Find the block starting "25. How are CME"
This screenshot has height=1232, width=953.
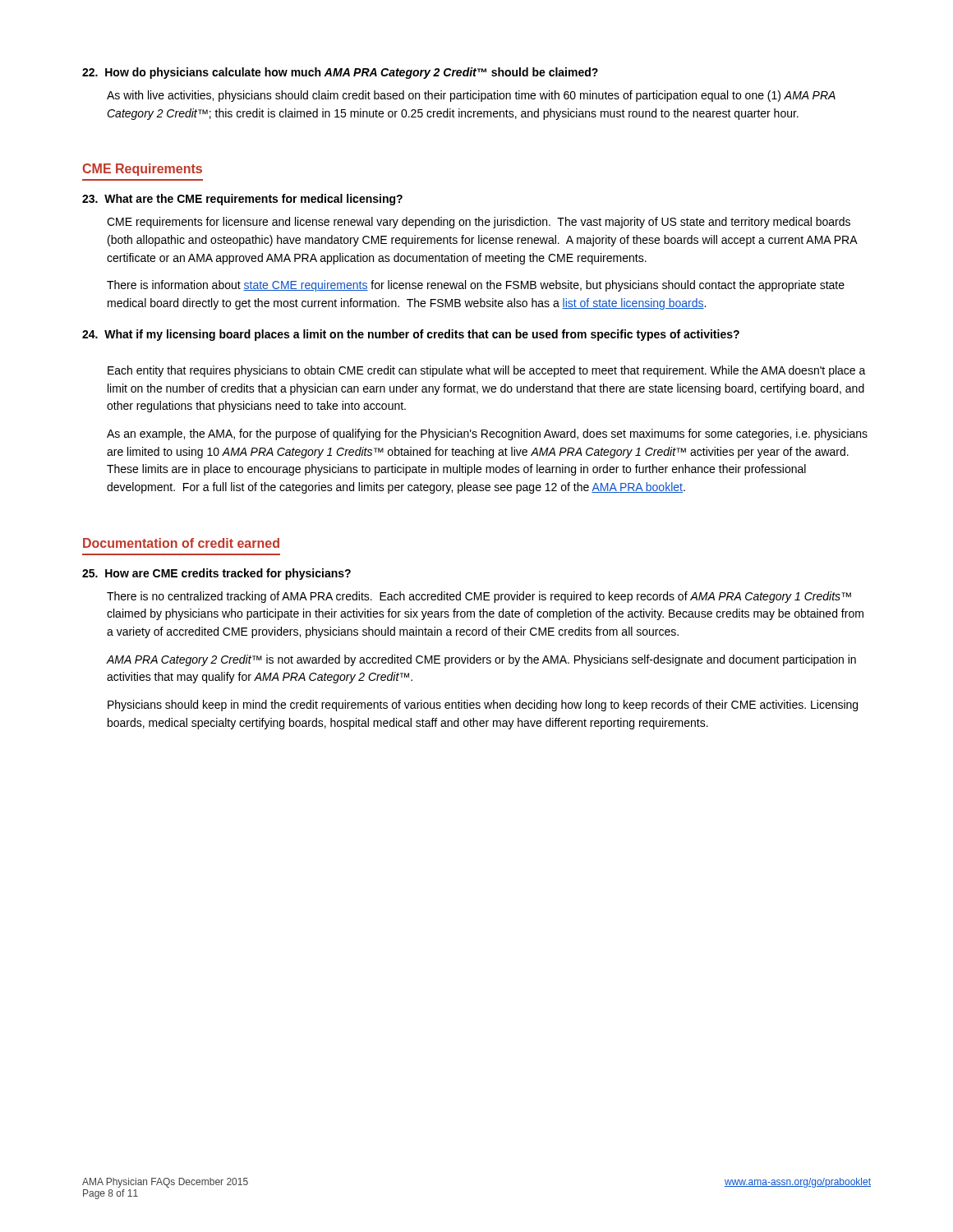point(217,573)
